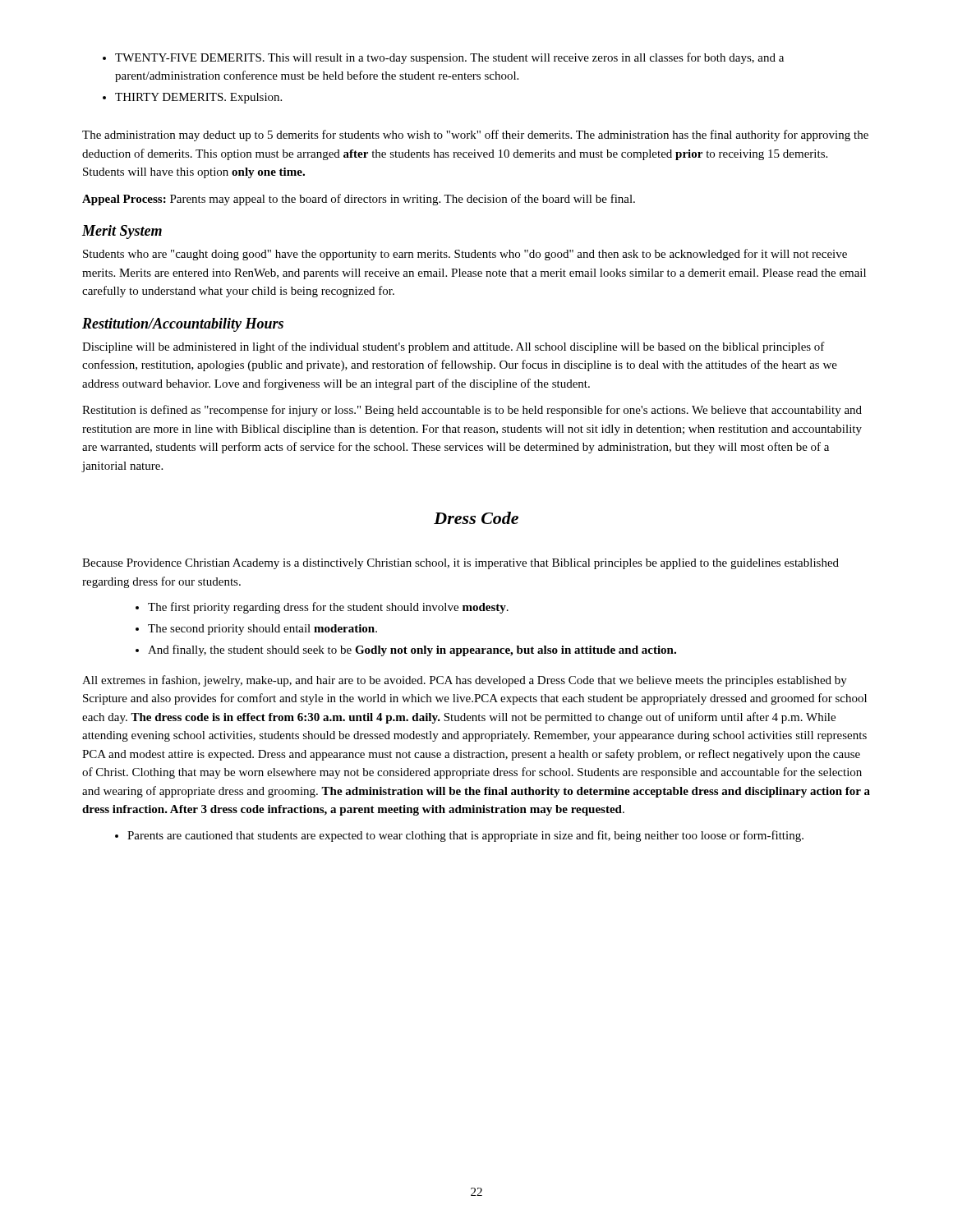Find the list item with the text "THIRTY DEMERITS. Expulsion."
Image resolution: width=953 pixels, height=1232 pixels.
coord(198,98)
